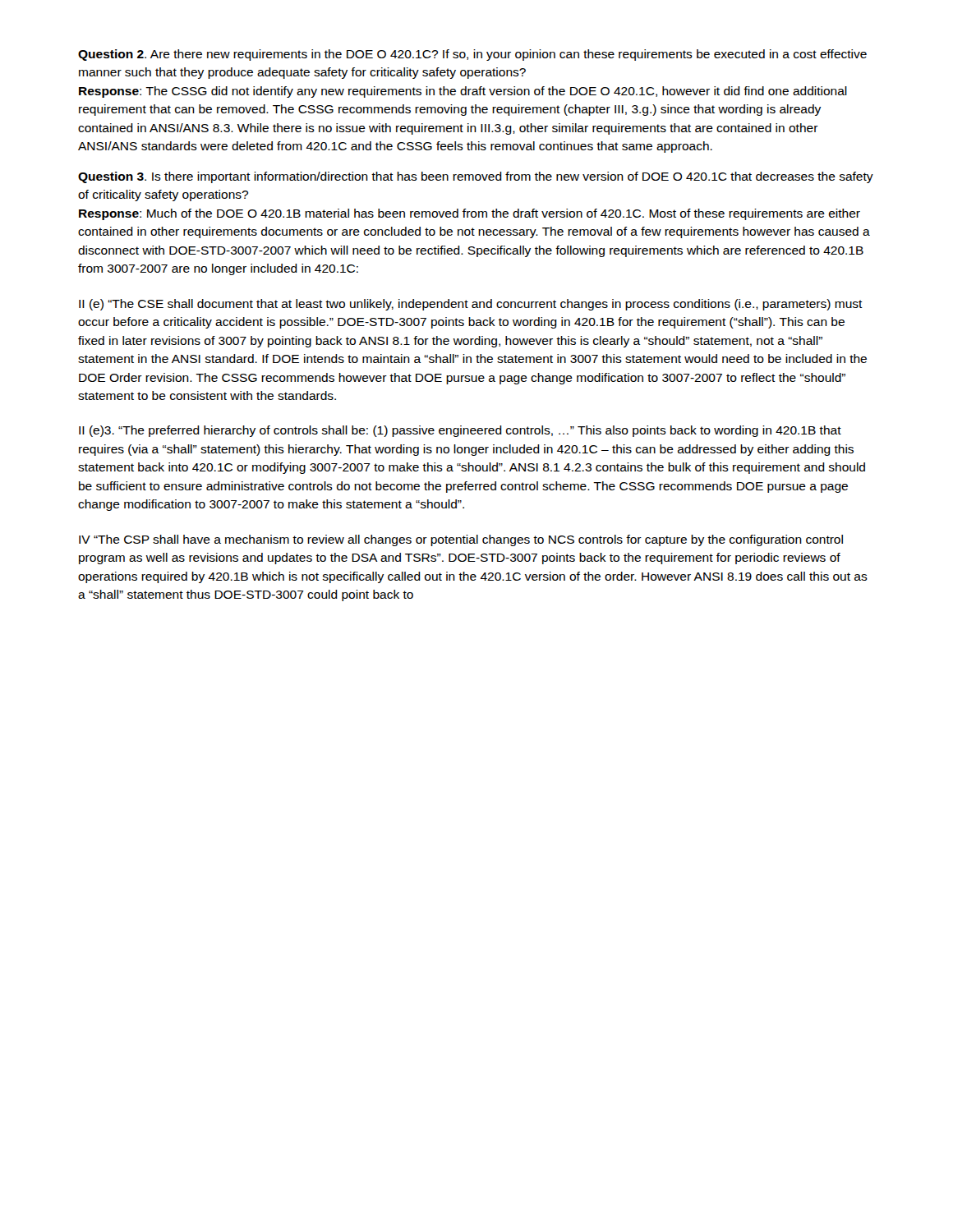Click on the text block that reads "II (e) “The CSE shall document that"

pos(476,350)
